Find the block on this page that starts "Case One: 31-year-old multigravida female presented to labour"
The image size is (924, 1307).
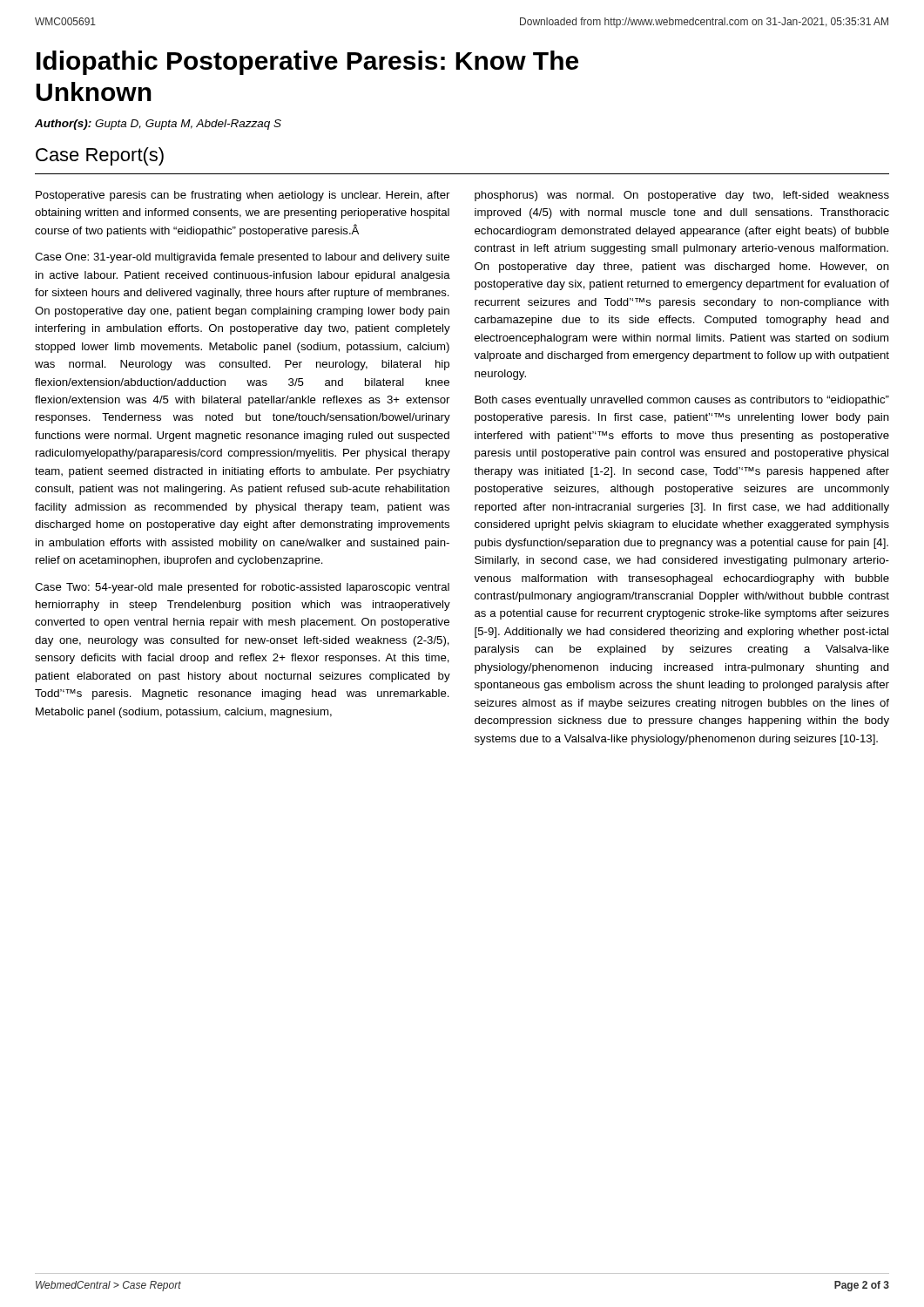click(x=242, y=408)
